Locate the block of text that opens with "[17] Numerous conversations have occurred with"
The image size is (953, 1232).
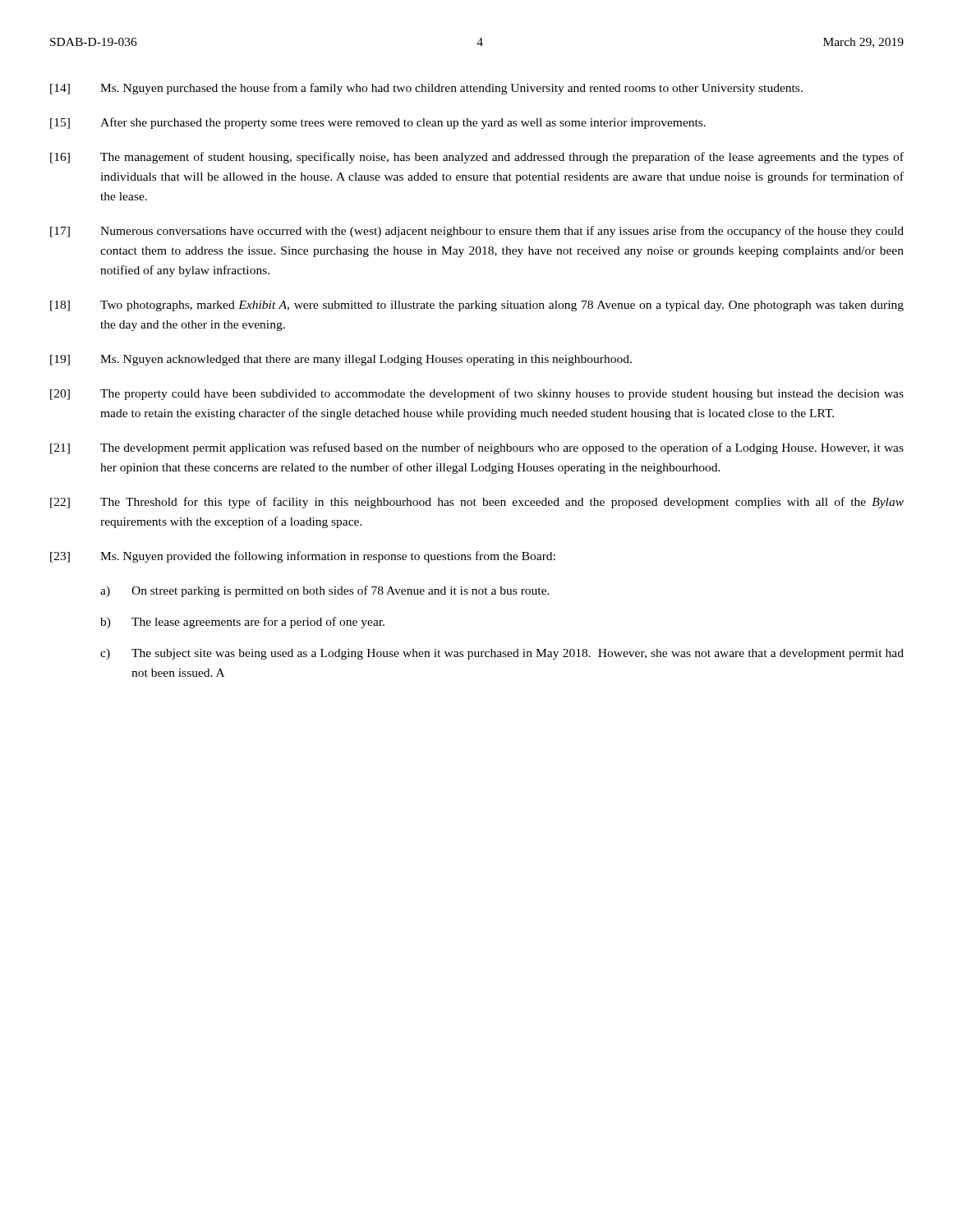click(x=476, y=251)
